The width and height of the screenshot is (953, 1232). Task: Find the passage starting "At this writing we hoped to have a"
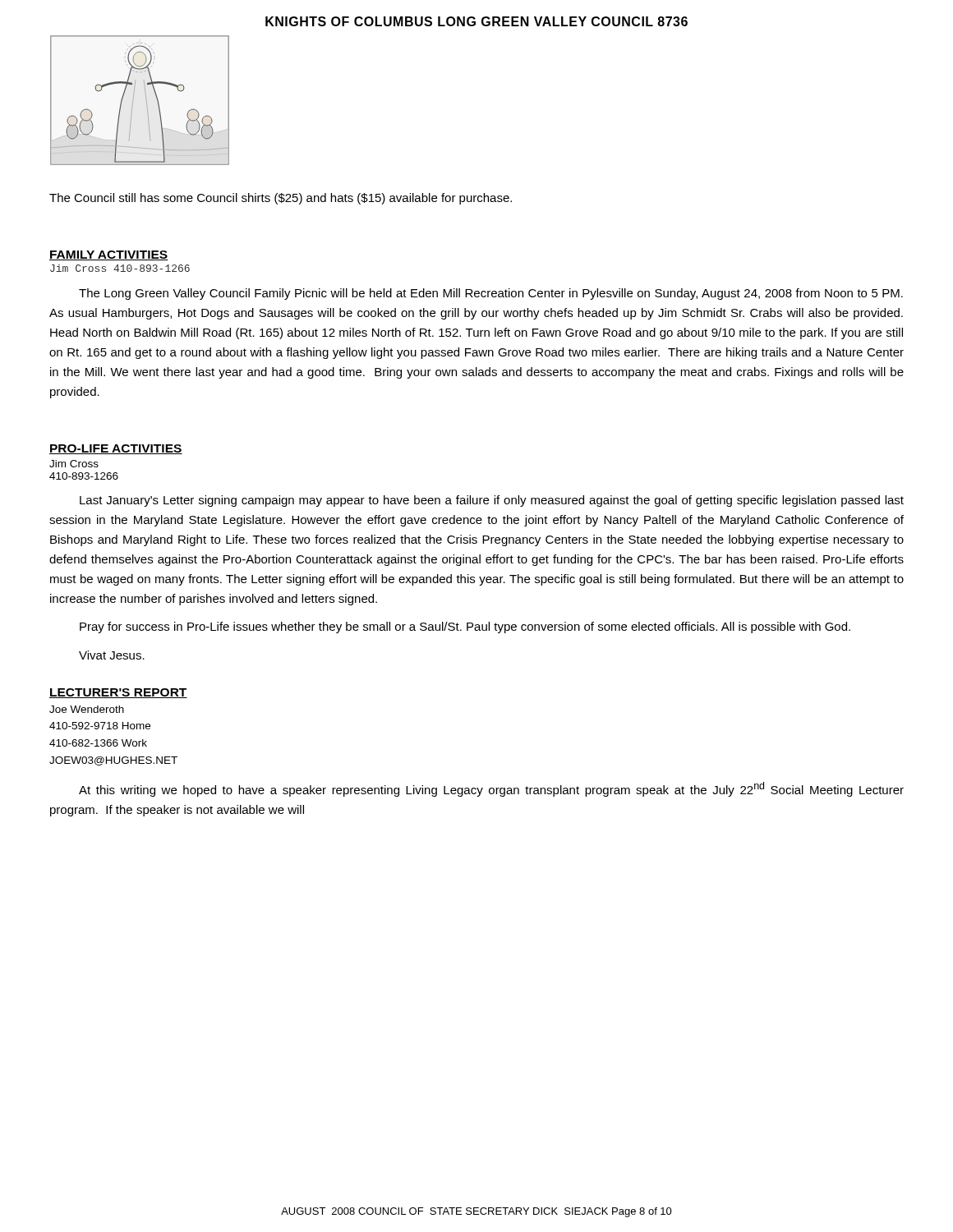coord(476,799)
